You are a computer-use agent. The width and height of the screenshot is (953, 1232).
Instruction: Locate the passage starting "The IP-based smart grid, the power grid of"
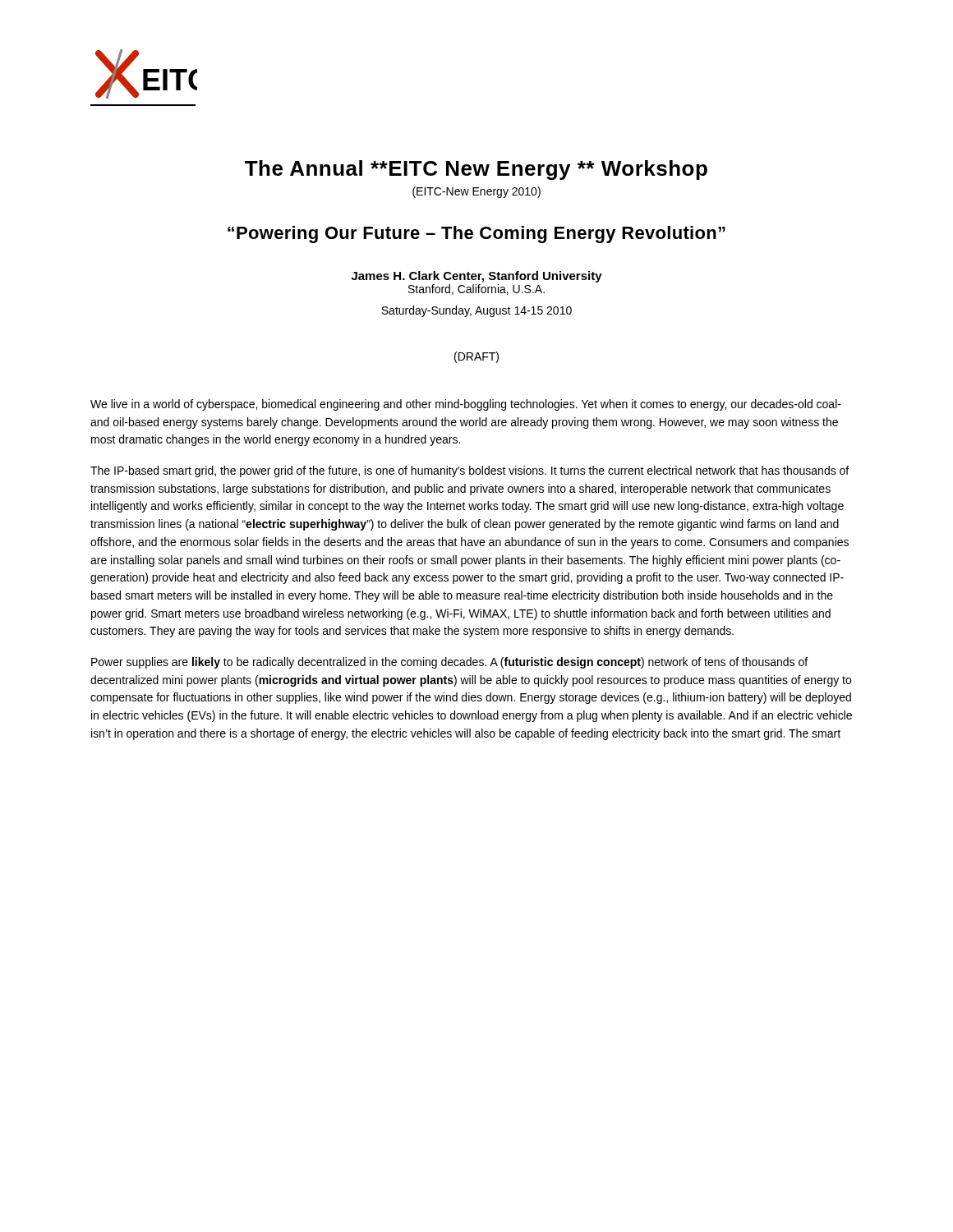pyautogui.click(x=470, y=551)
